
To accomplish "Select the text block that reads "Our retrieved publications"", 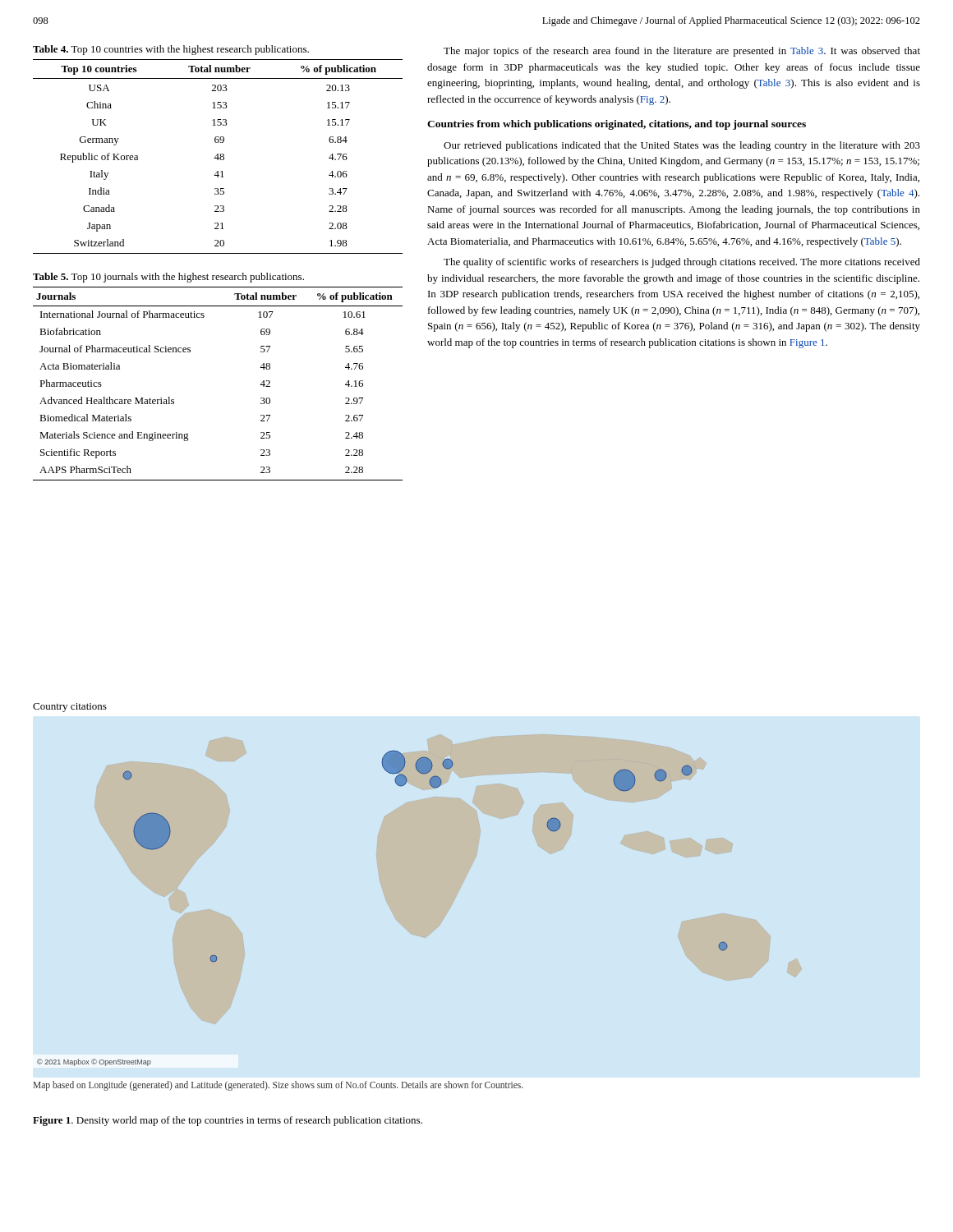I will [674, 193].
